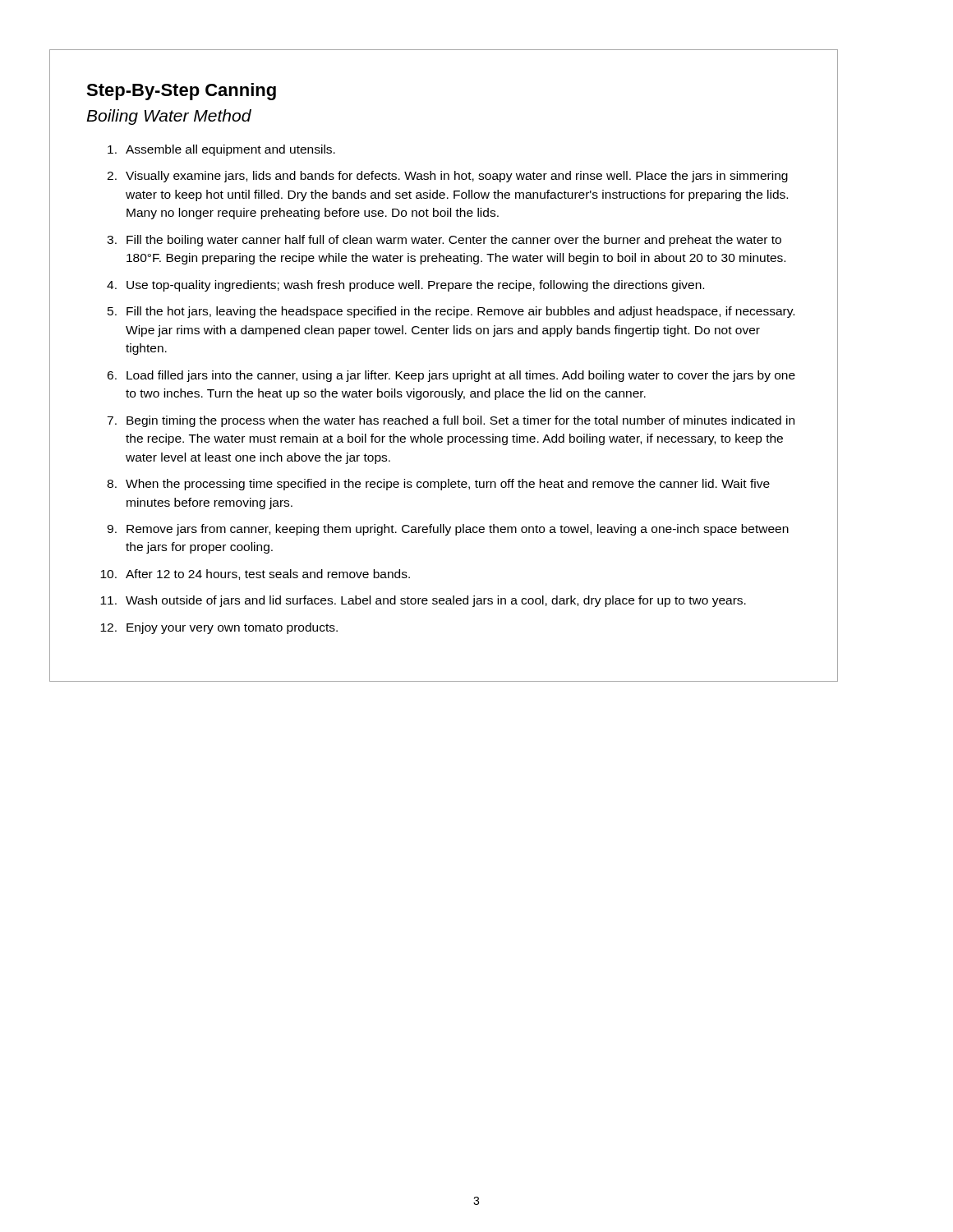The width and height of the screenshot is (953, 1232).
Task: Locate the text block starting "Step-By-Step Canning"
Action: point(181,92)
